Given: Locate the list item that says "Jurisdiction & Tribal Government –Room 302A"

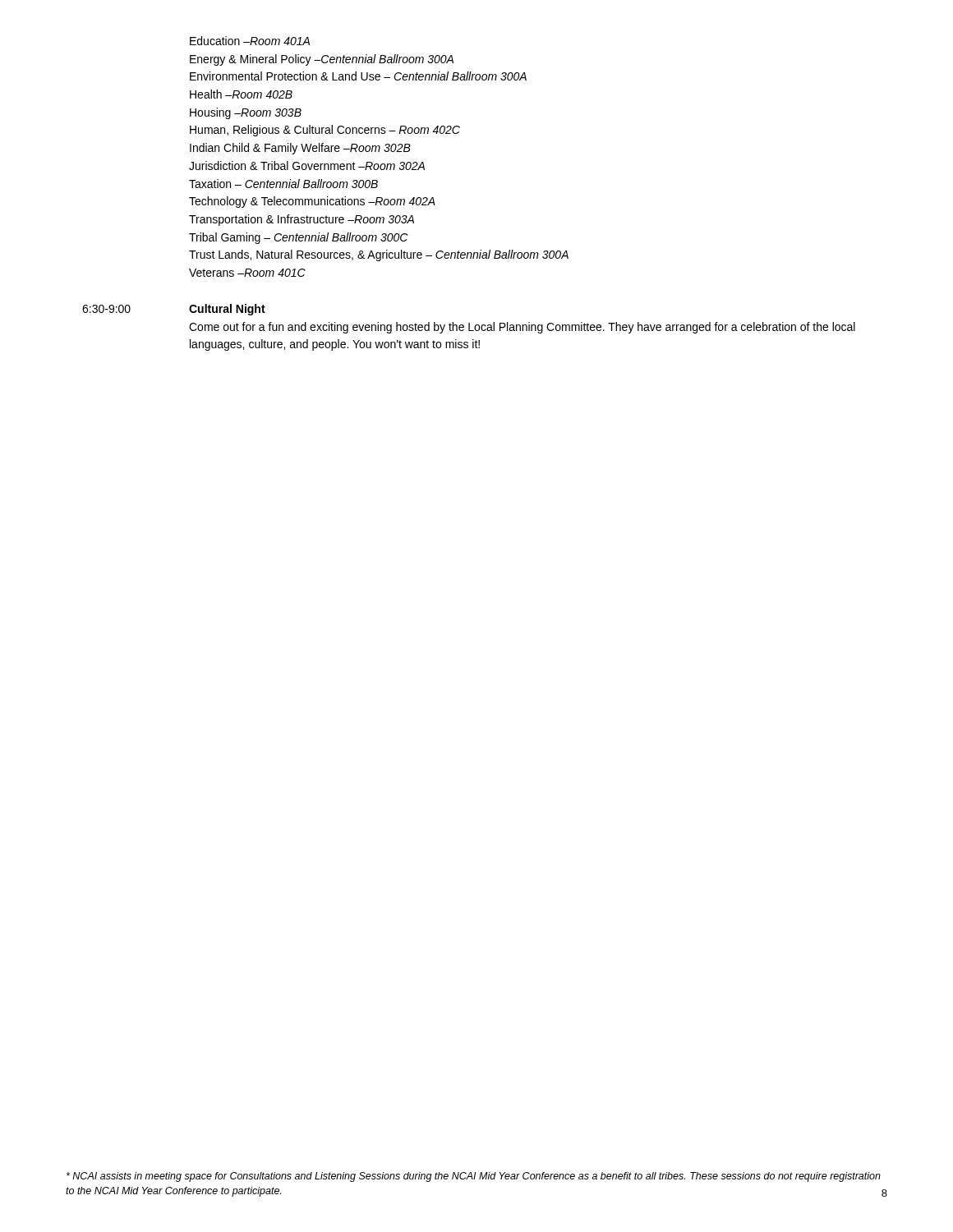Looking at the screenshot, I should click(x=307, y=166).
